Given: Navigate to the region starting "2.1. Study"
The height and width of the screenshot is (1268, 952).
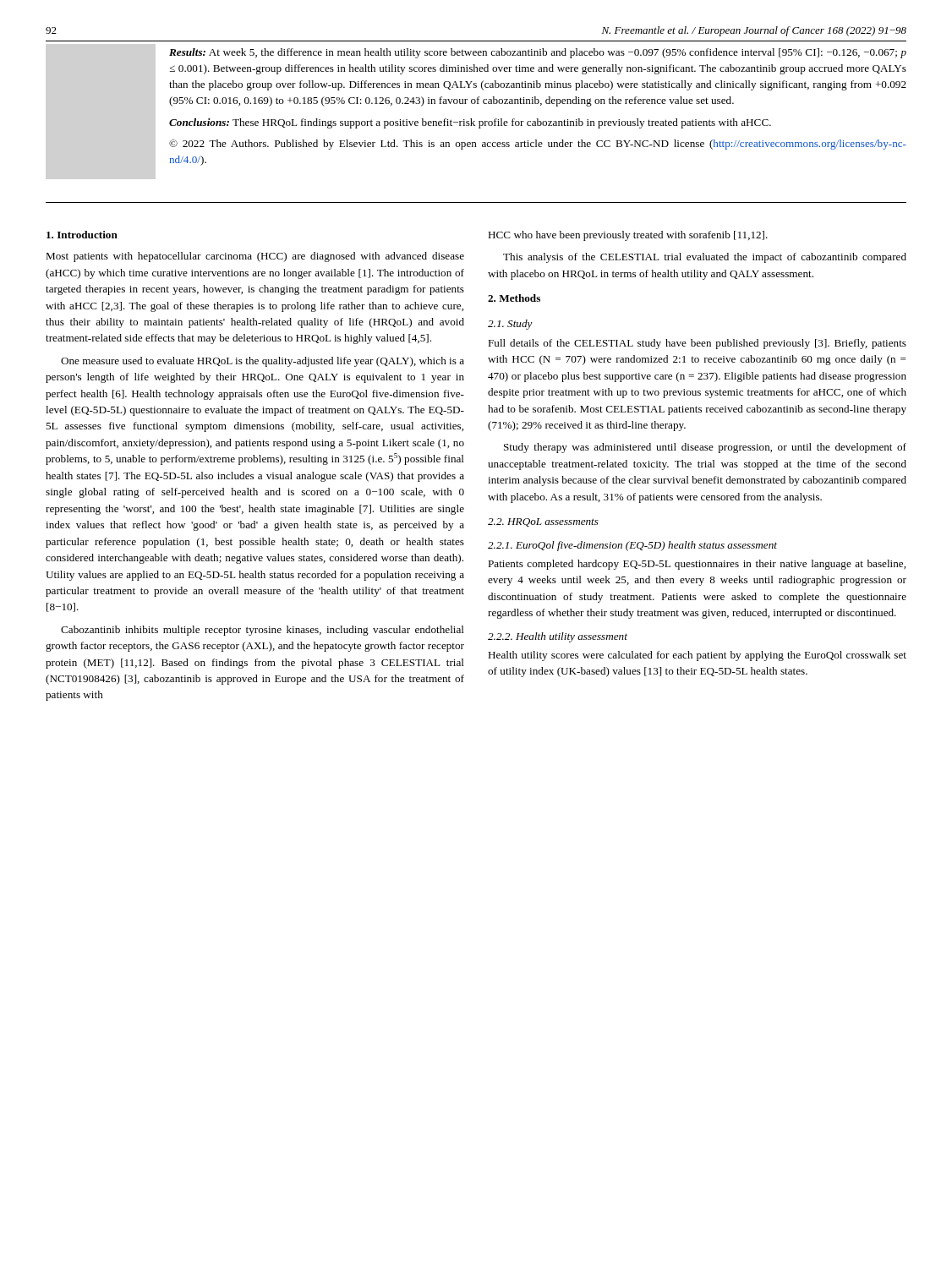Looking at the screenshot, I should point(510,323).
